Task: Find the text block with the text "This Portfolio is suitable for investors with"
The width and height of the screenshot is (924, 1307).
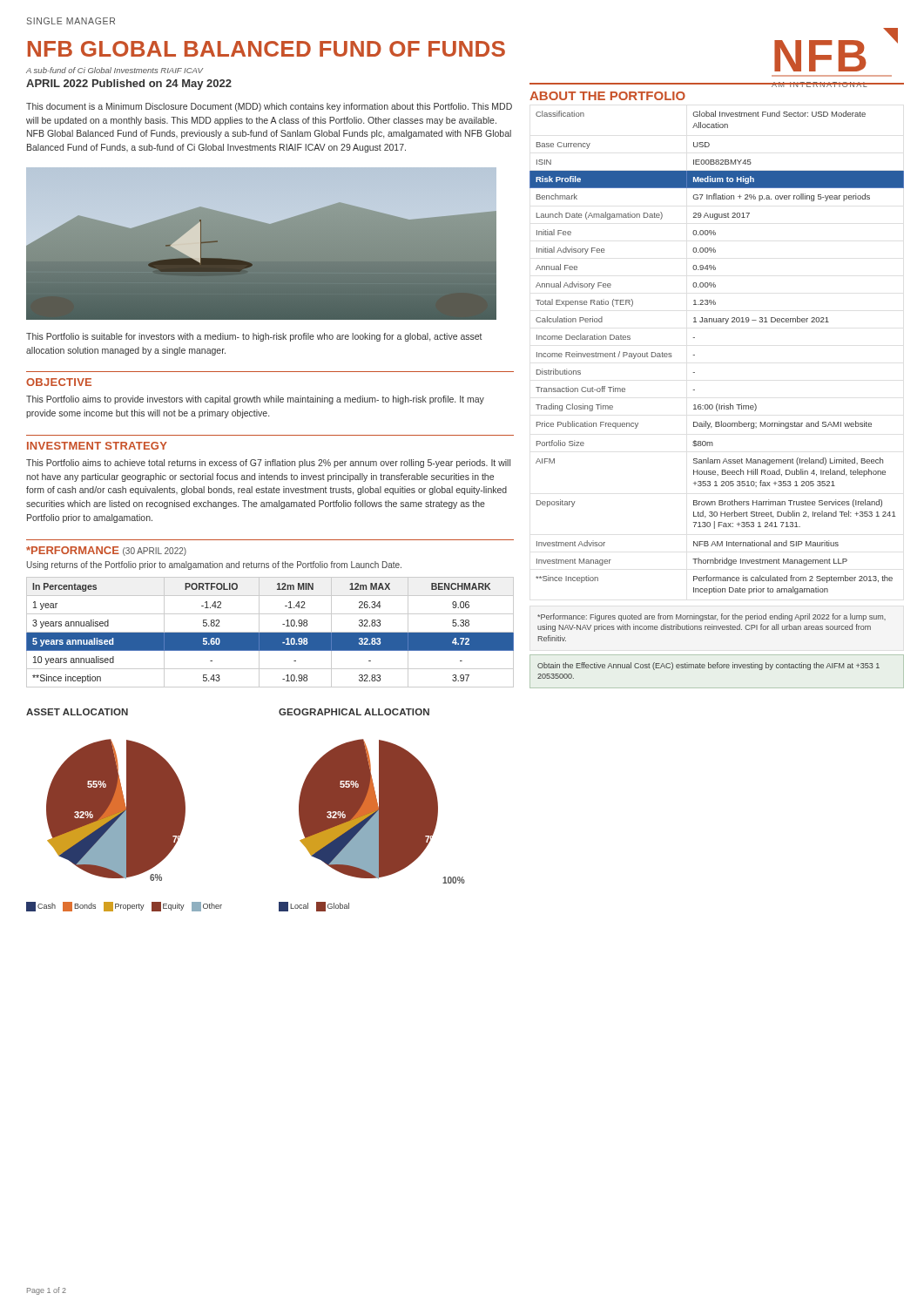Action: point(254,343)
